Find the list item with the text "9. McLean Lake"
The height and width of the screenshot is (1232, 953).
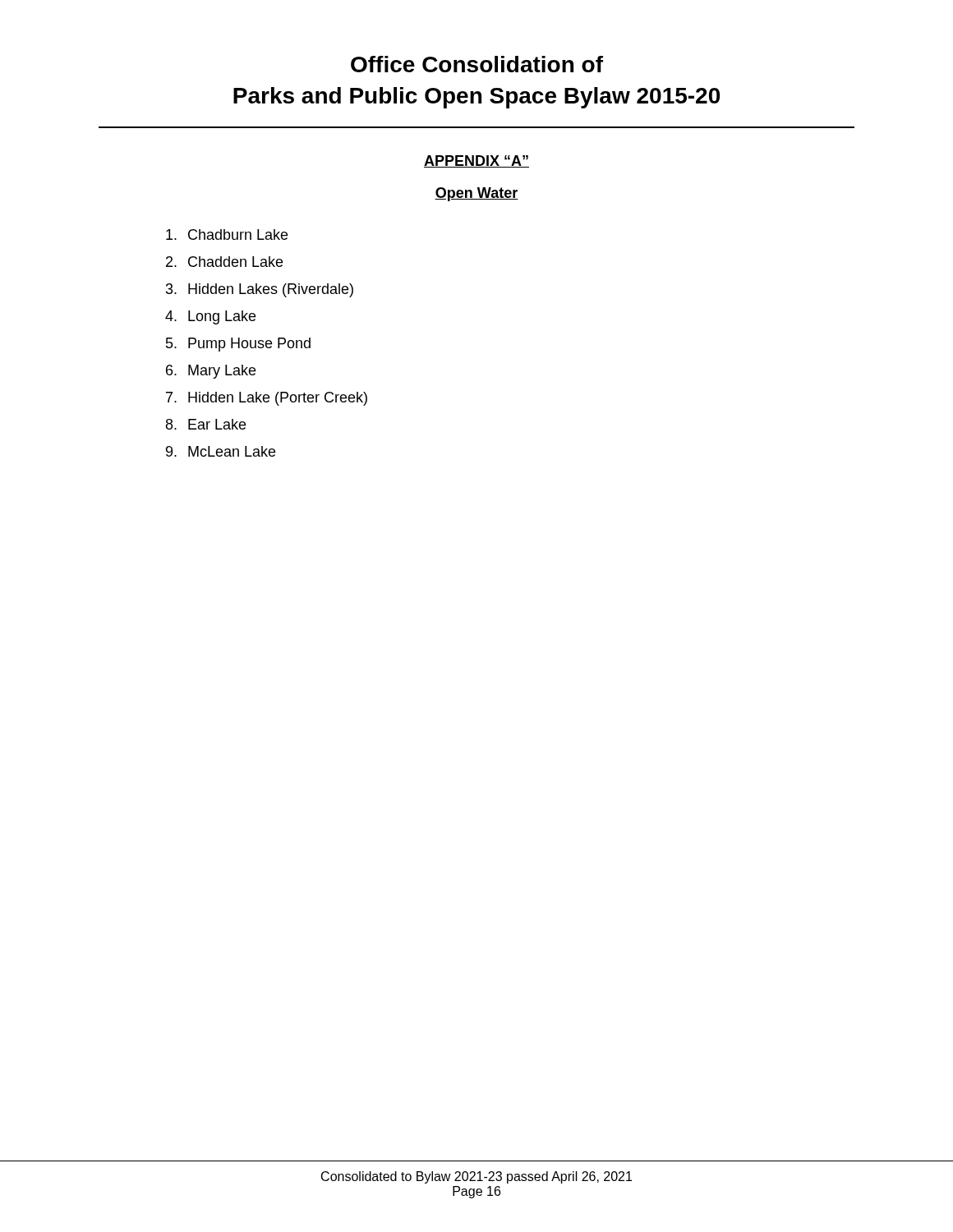tap(212, 452)
